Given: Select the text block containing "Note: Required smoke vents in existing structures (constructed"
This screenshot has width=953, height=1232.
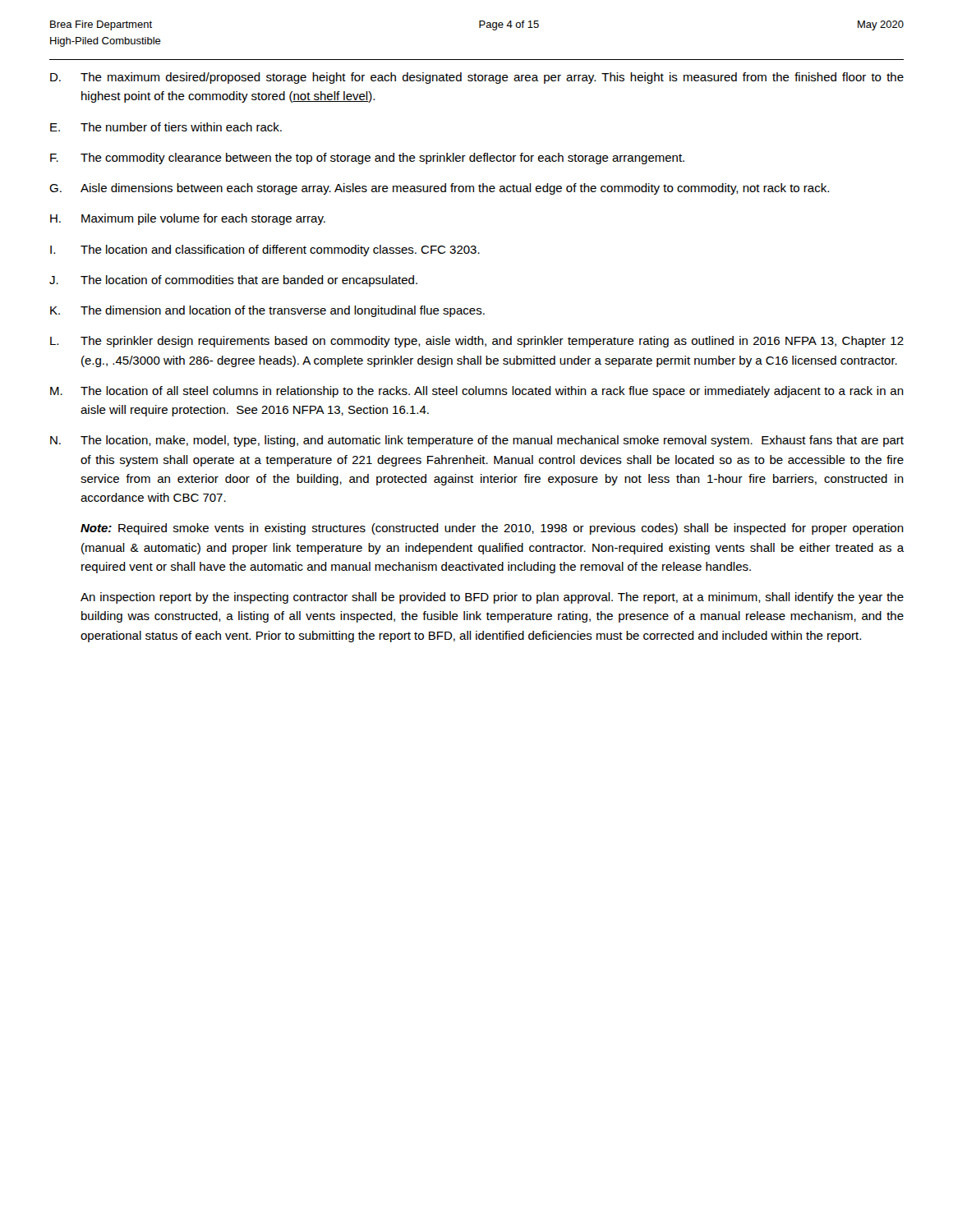Looking at the screenshot, I should [492, 547].
